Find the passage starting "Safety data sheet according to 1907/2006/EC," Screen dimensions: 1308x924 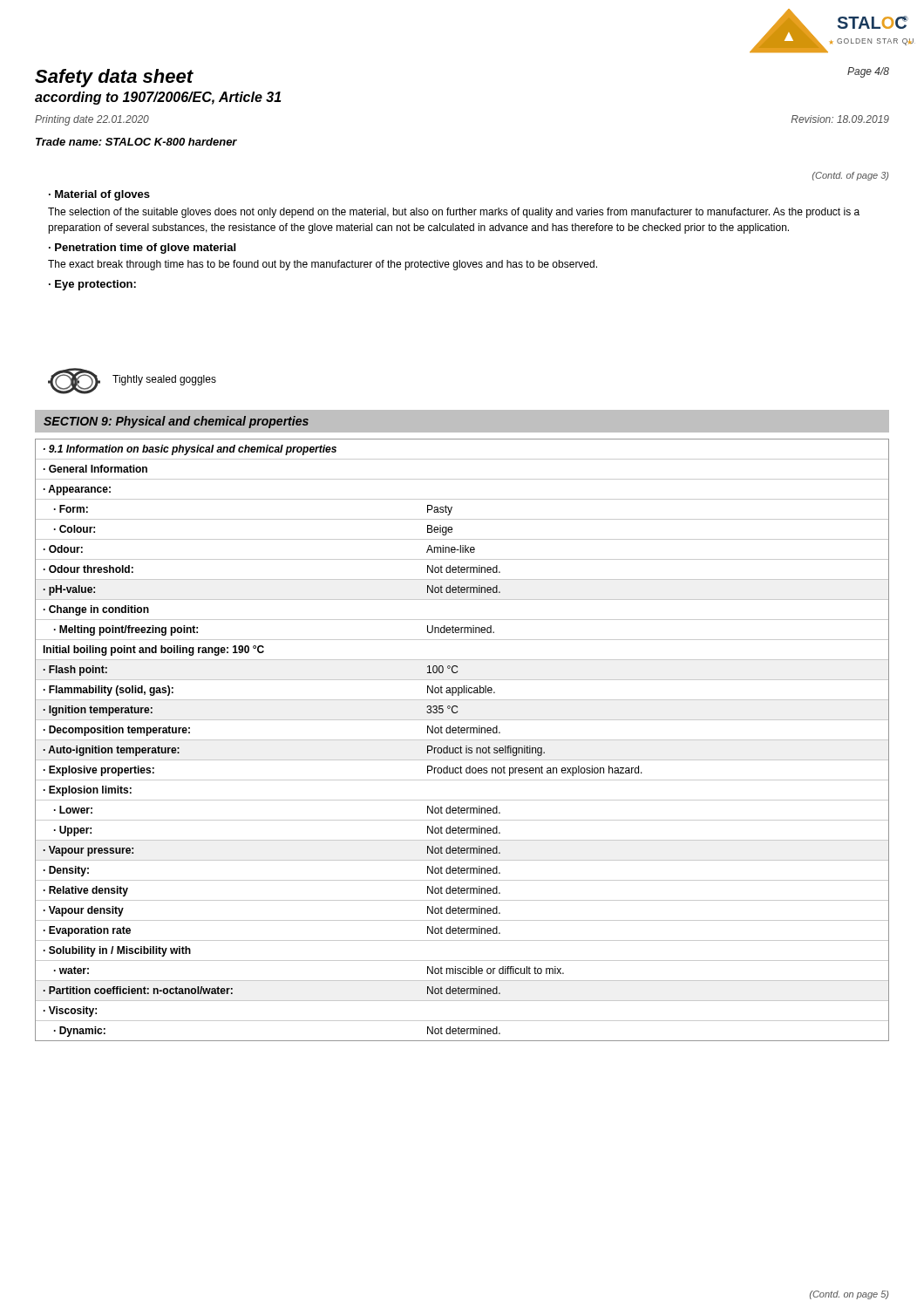(x=158, y=85)
